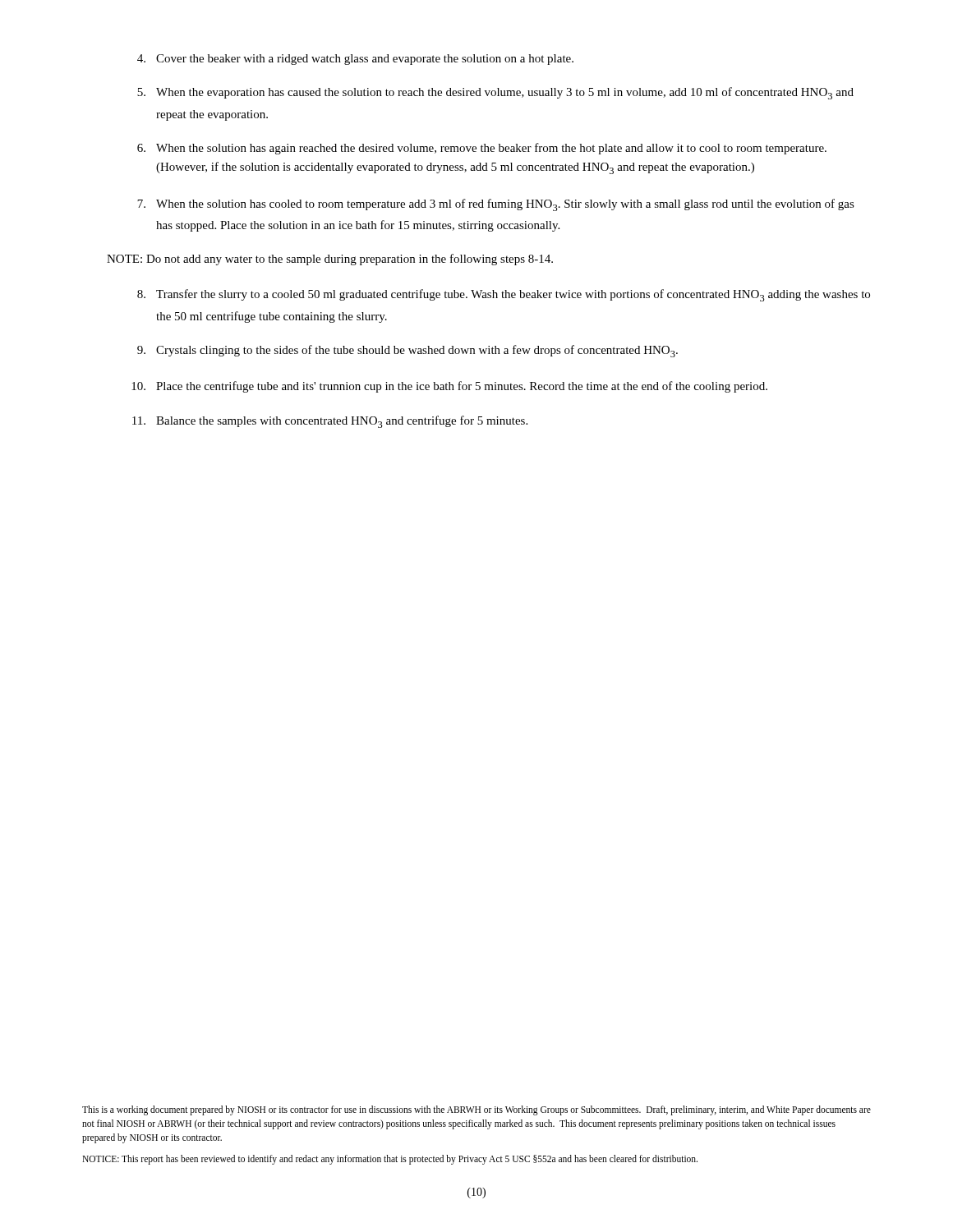Point to the block beginning "NOTE: Do not"
The image size is (953, 1232).
coord(330,259)
